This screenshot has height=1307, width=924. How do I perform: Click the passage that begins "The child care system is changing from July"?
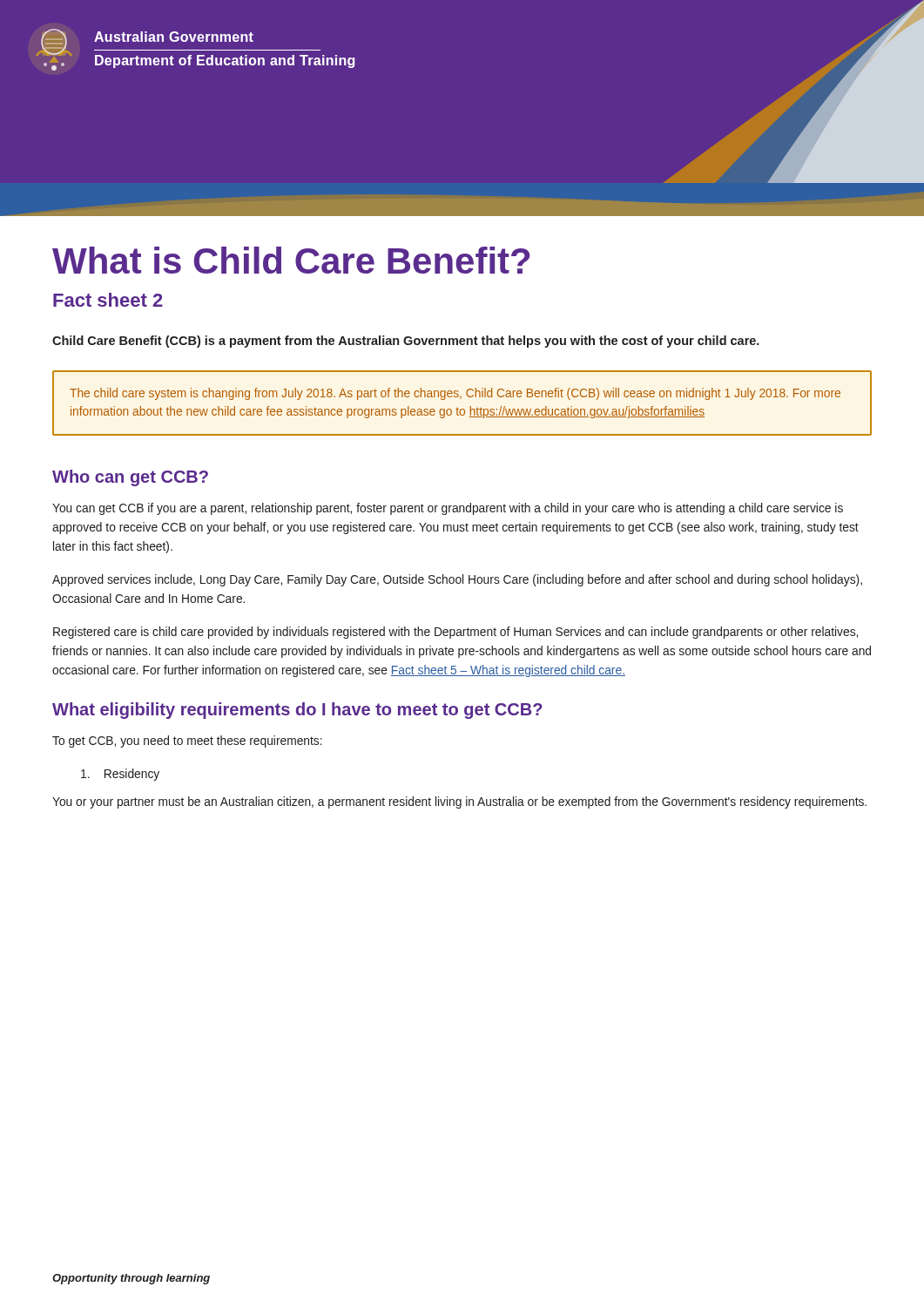pyautogui.click(x=462, y=403)
